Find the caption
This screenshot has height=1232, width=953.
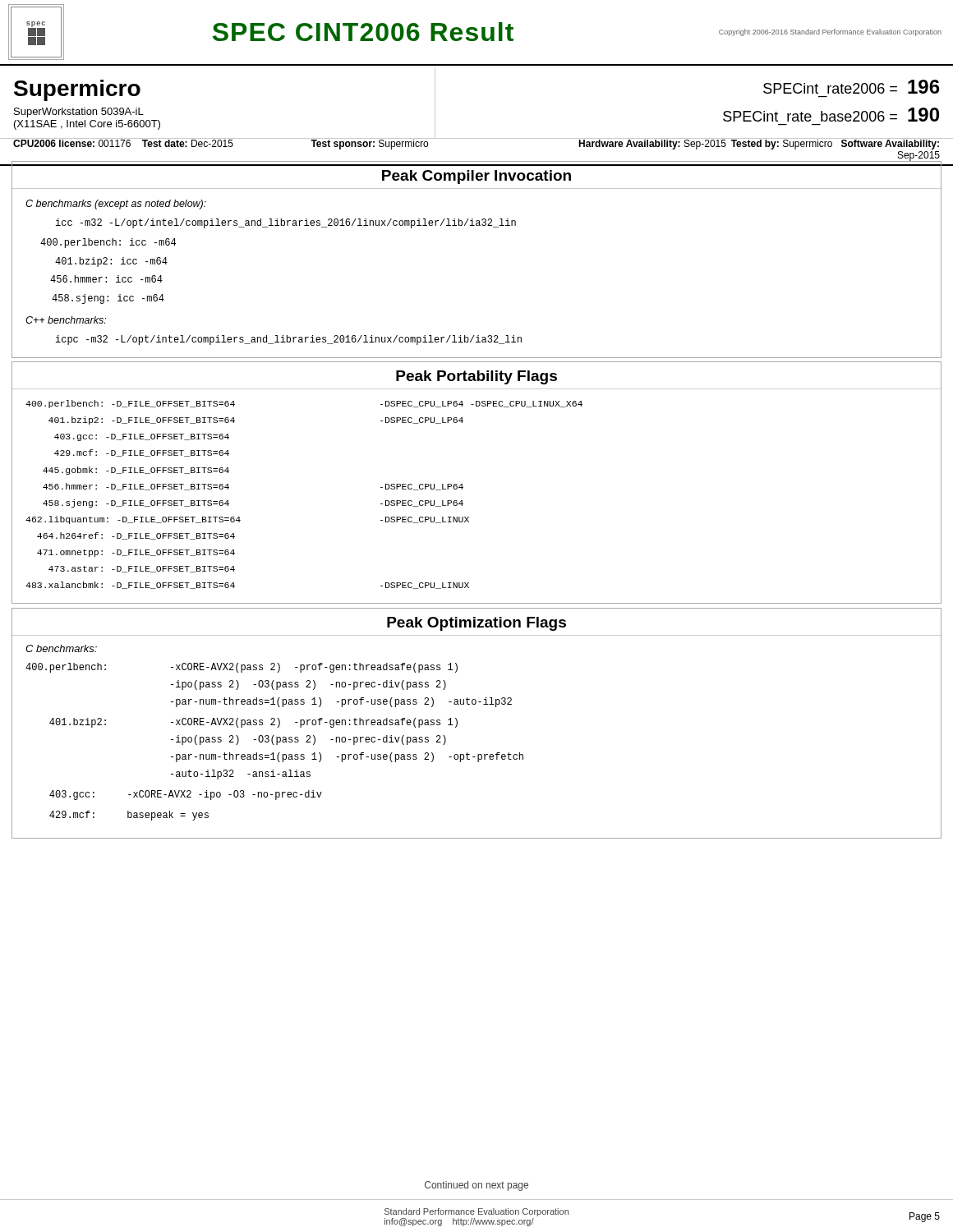[476, 1185]
